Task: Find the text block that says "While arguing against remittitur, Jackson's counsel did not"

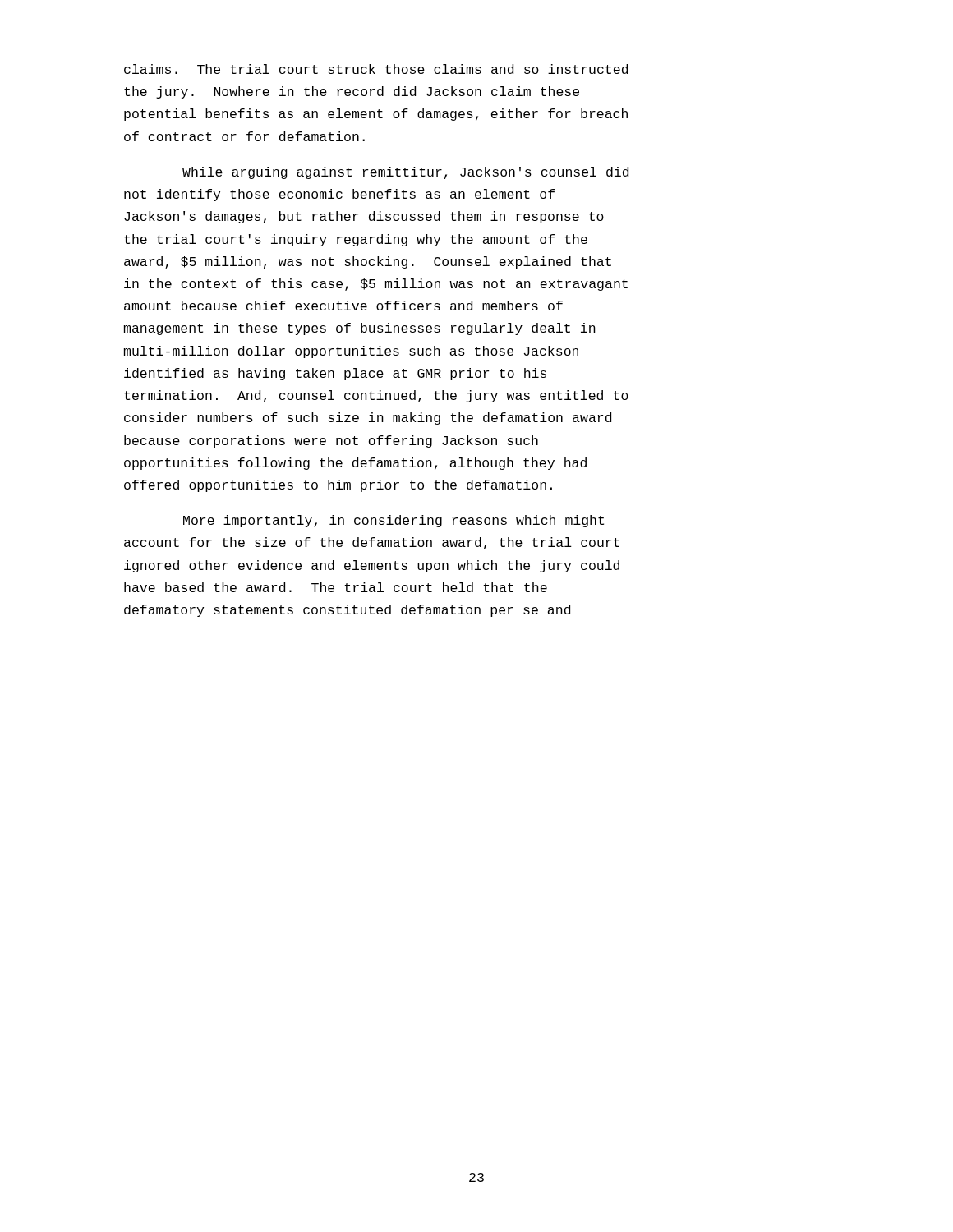Action: coord(489,329)
